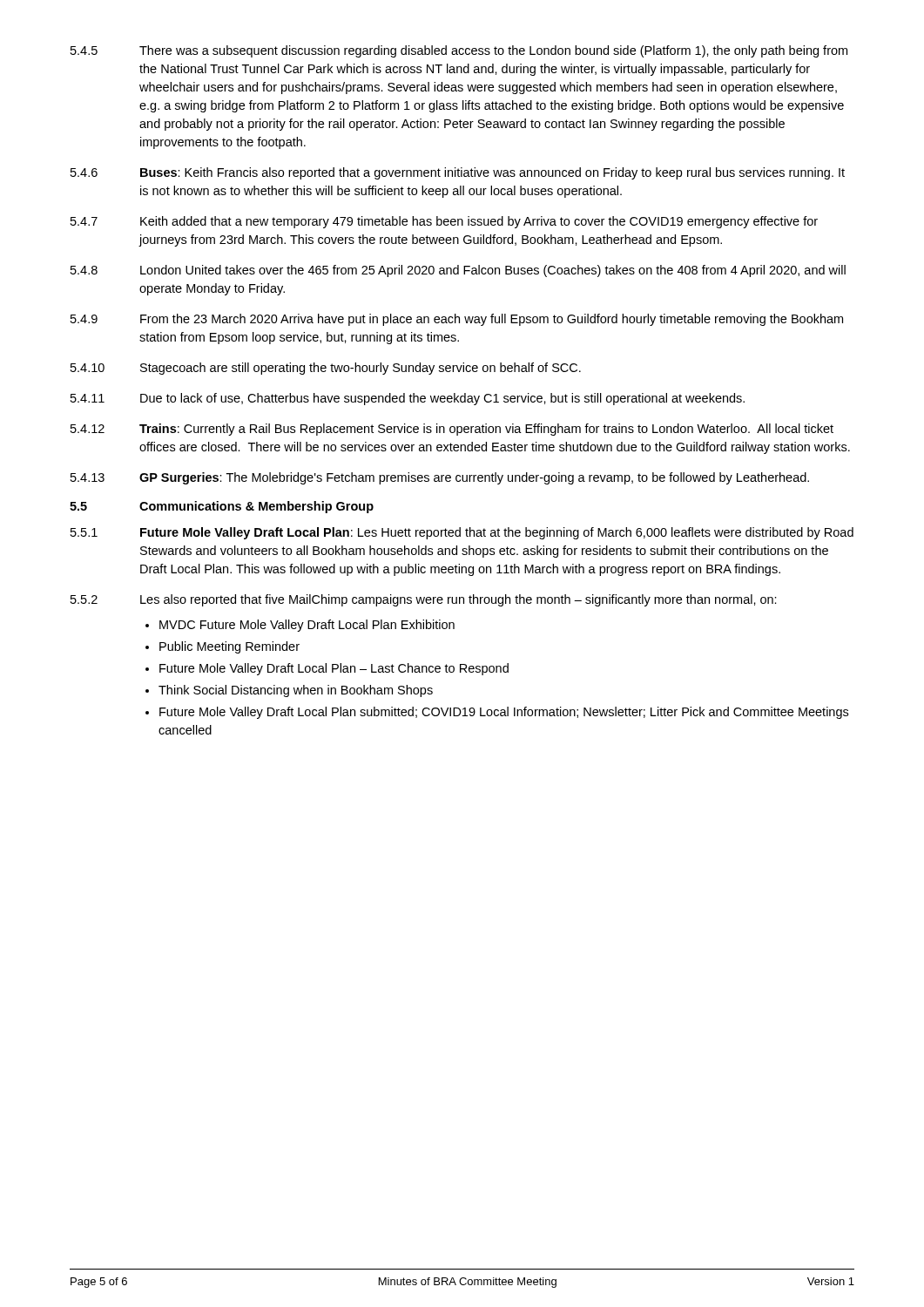Locate the section header containing "5.5 Communications &"
The image size is (924, 1307).
[222, 507]
